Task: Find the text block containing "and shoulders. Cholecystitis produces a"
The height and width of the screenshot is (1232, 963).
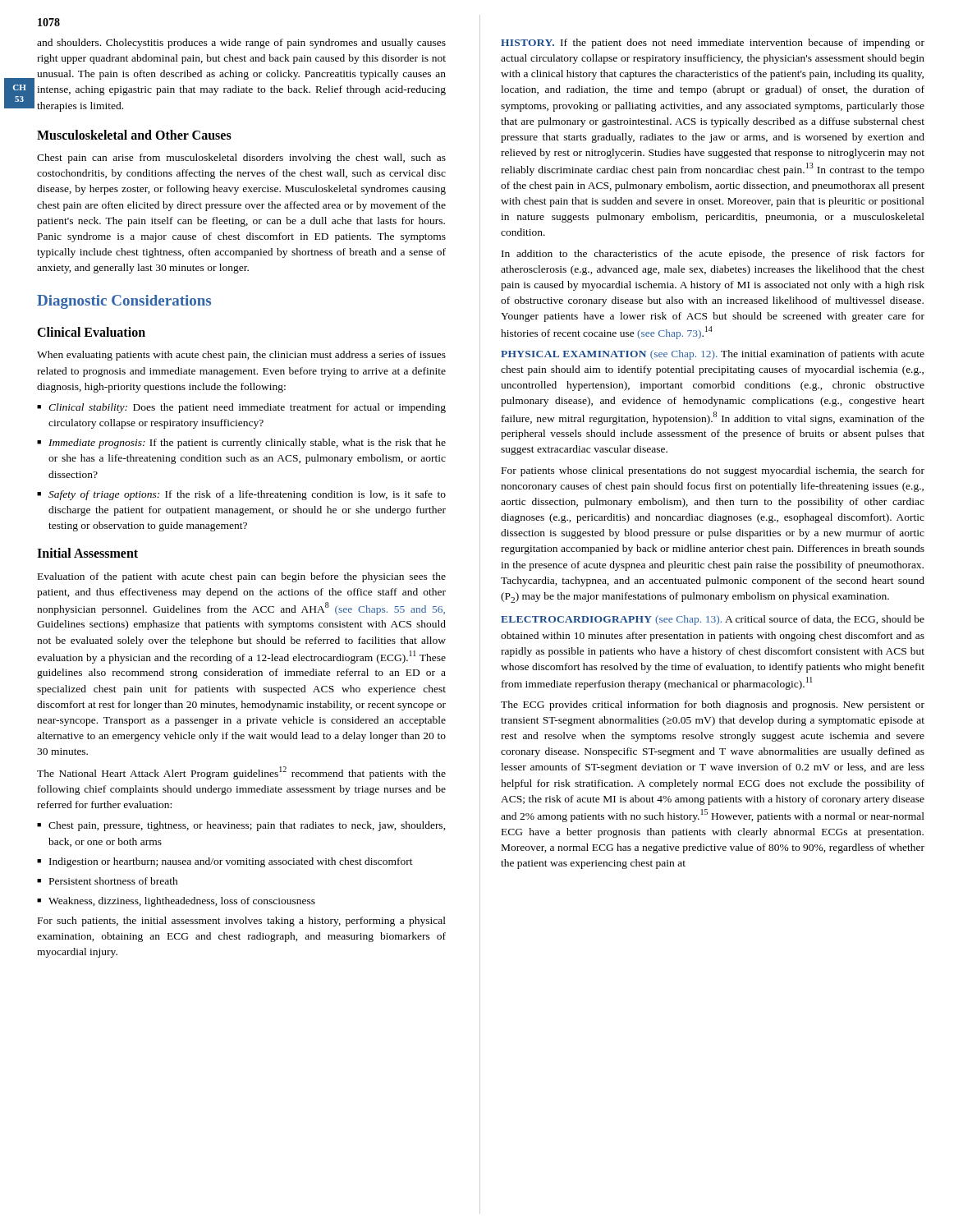Action: tap(241, 74)
